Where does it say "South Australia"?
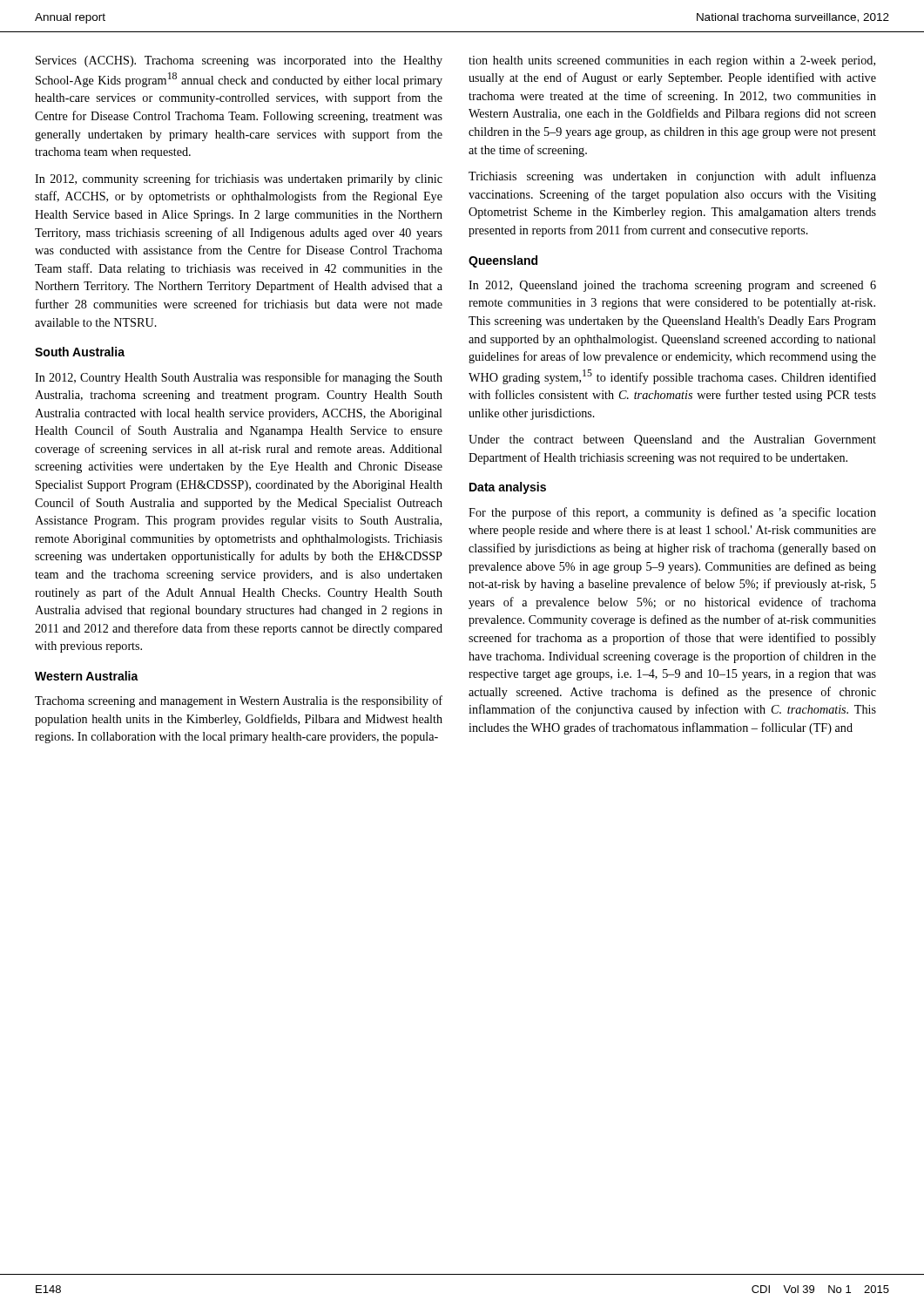 [80, 352]
